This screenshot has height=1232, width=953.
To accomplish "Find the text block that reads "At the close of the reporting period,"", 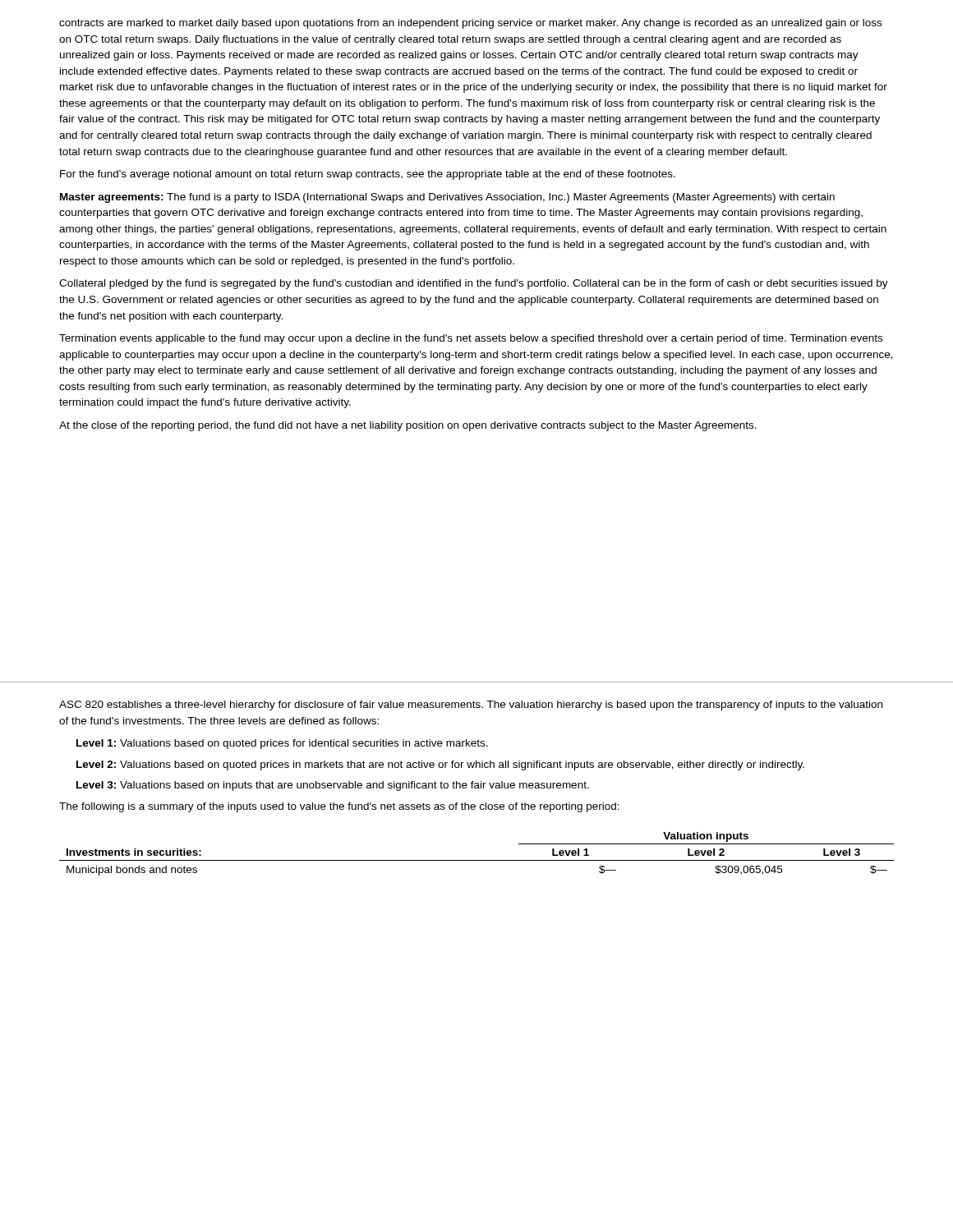I will pyautogui.click(x=476, y=425).
